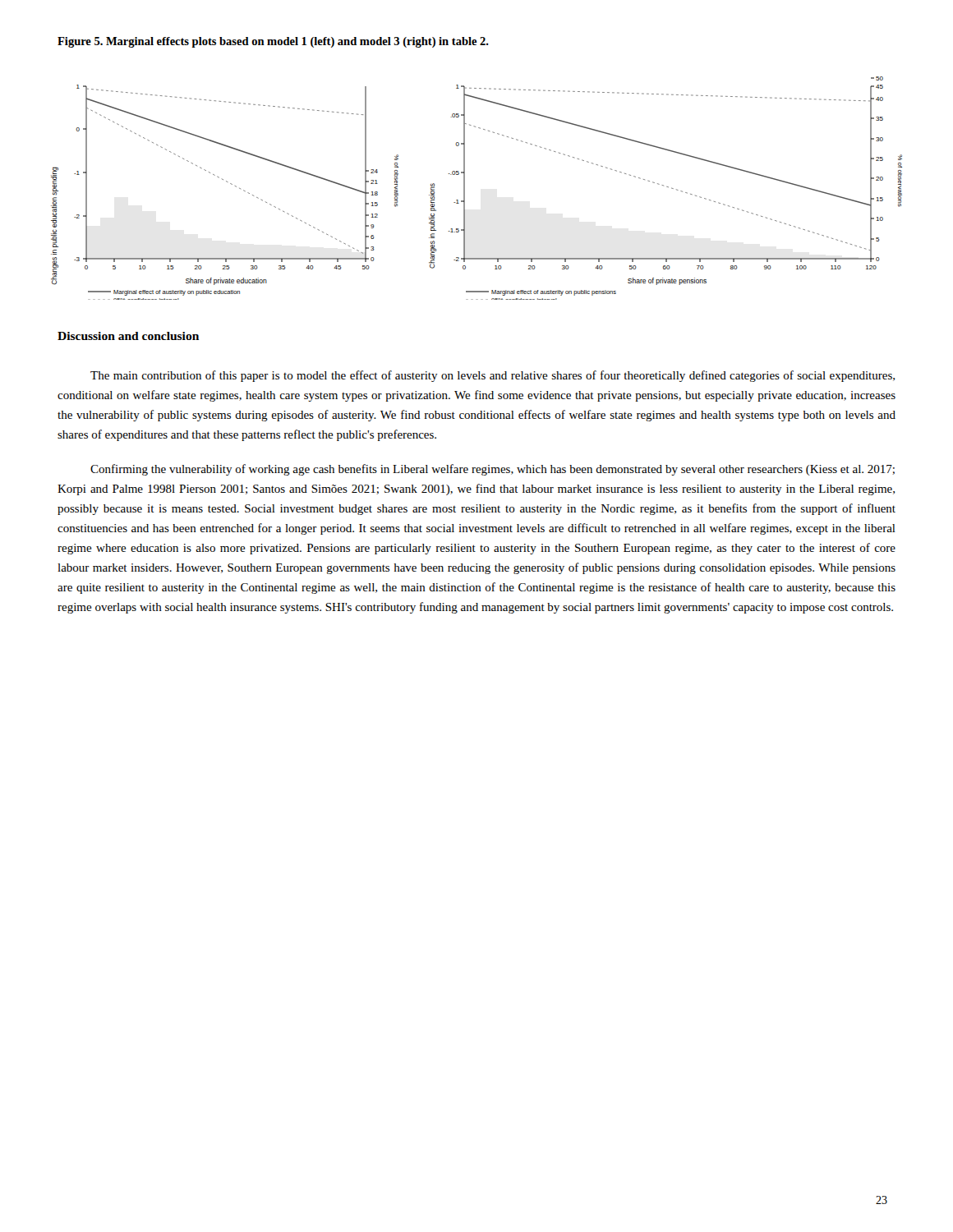The image size is (953, 1232).
Task: Click on the text block containing "The main contribution of this"
Action: pos(476,405)
